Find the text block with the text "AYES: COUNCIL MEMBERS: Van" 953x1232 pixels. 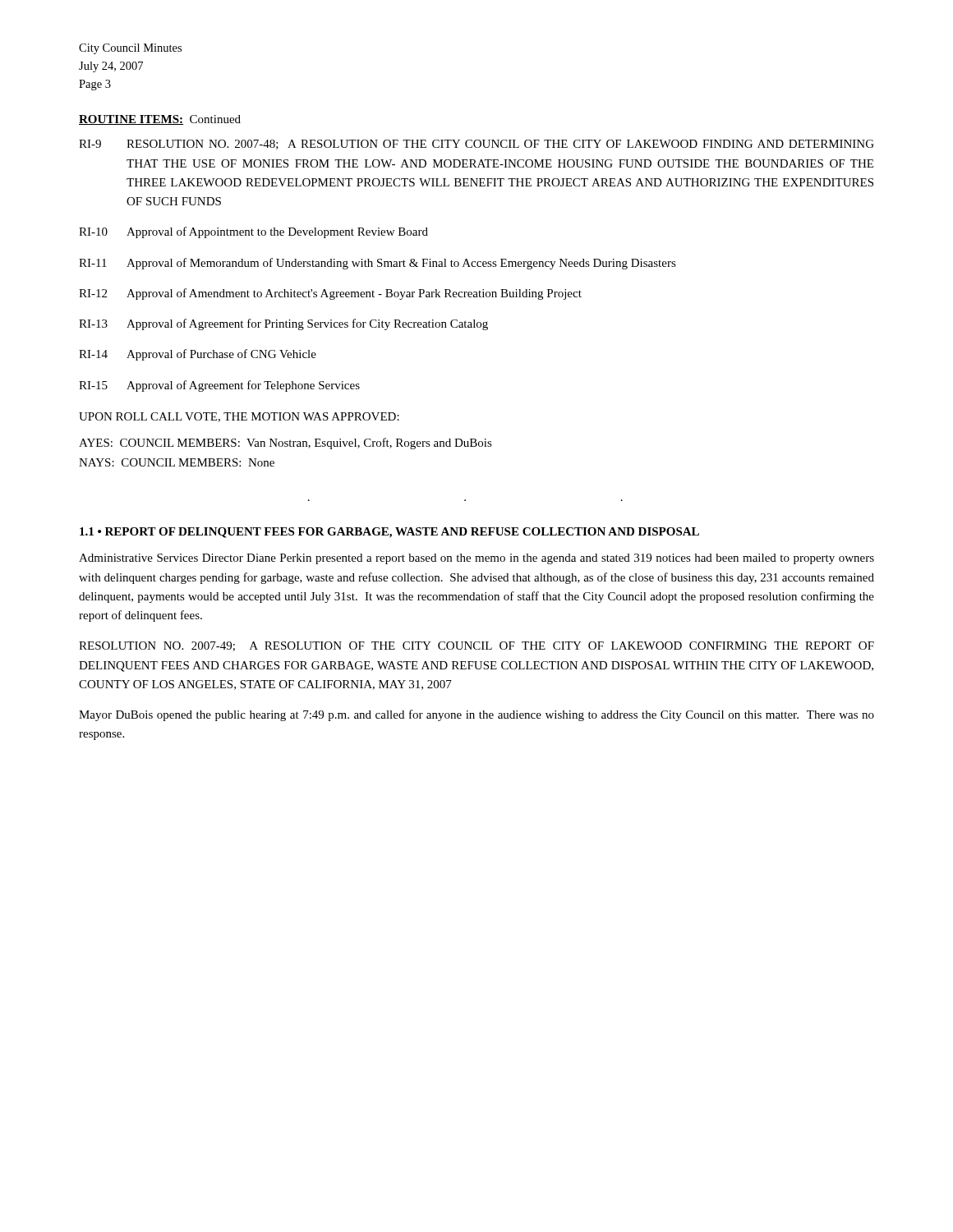pyautogui.click(x=285, y=452)
